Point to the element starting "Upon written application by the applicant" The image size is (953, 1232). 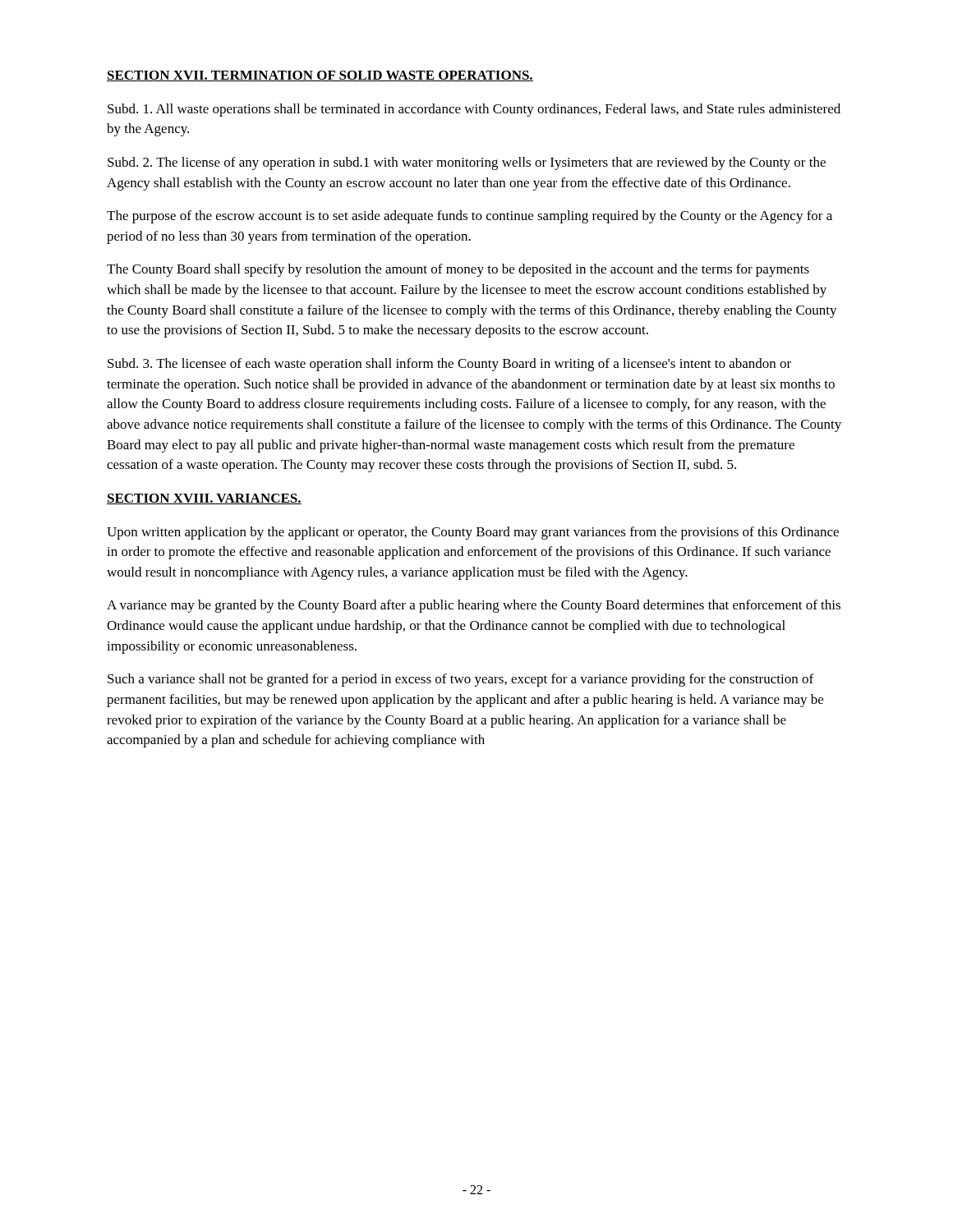pyautogui.click(x=473, y=552)
